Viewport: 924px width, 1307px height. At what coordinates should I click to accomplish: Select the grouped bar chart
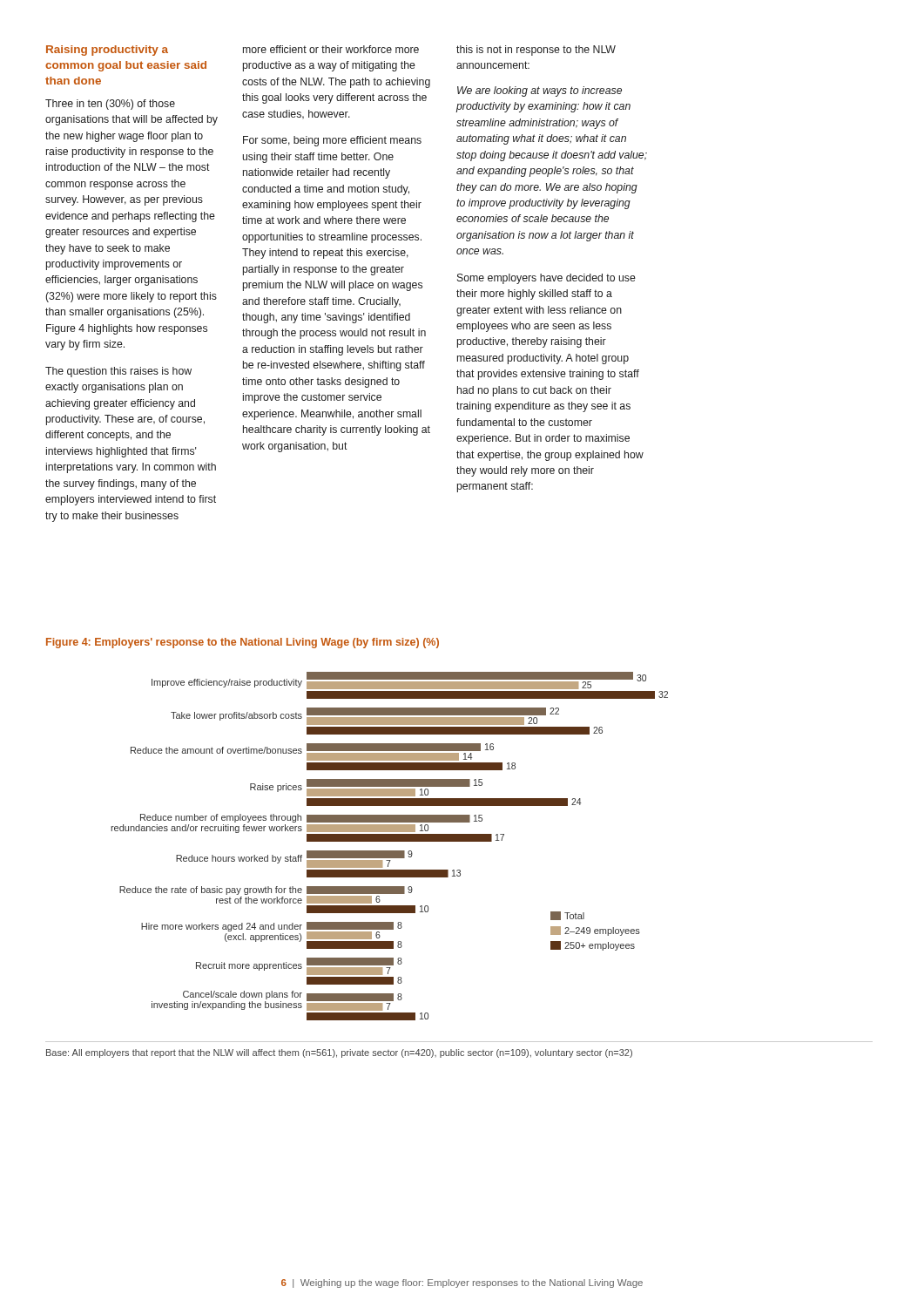tap(459, 847)
